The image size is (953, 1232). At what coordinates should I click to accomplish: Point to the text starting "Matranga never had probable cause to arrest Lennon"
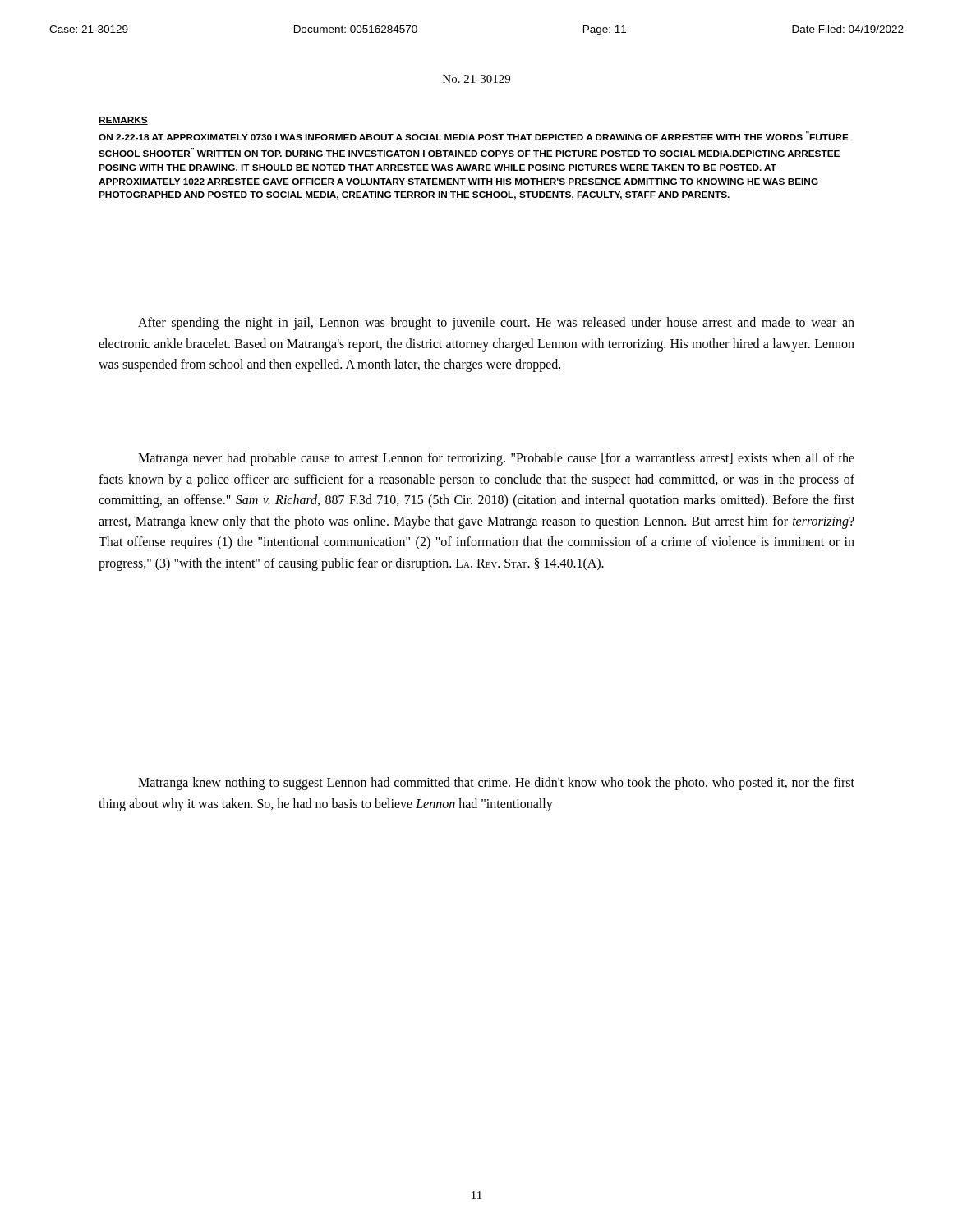pyautogui.click(x=476, y=511)
